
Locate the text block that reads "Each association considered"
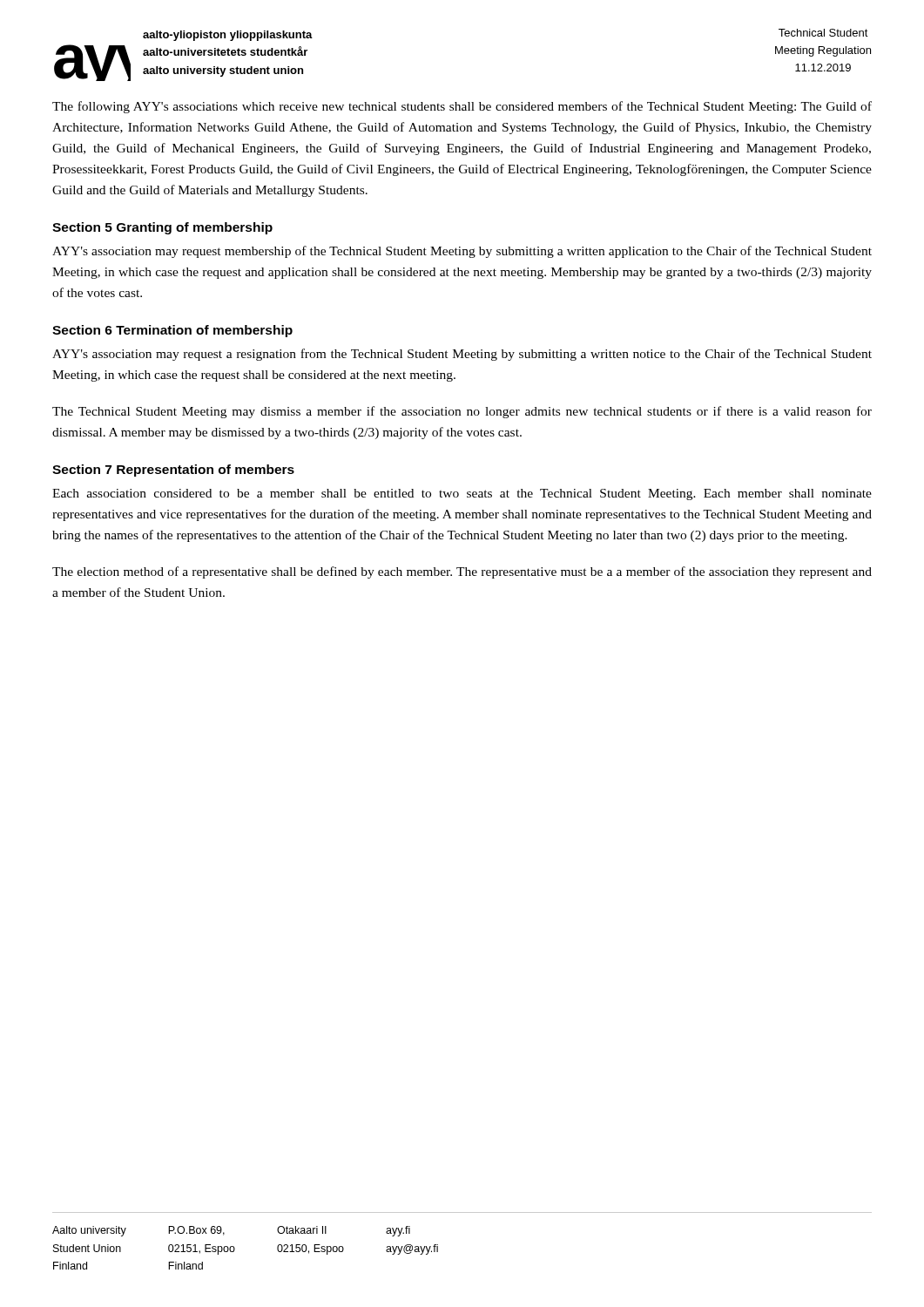462,514
